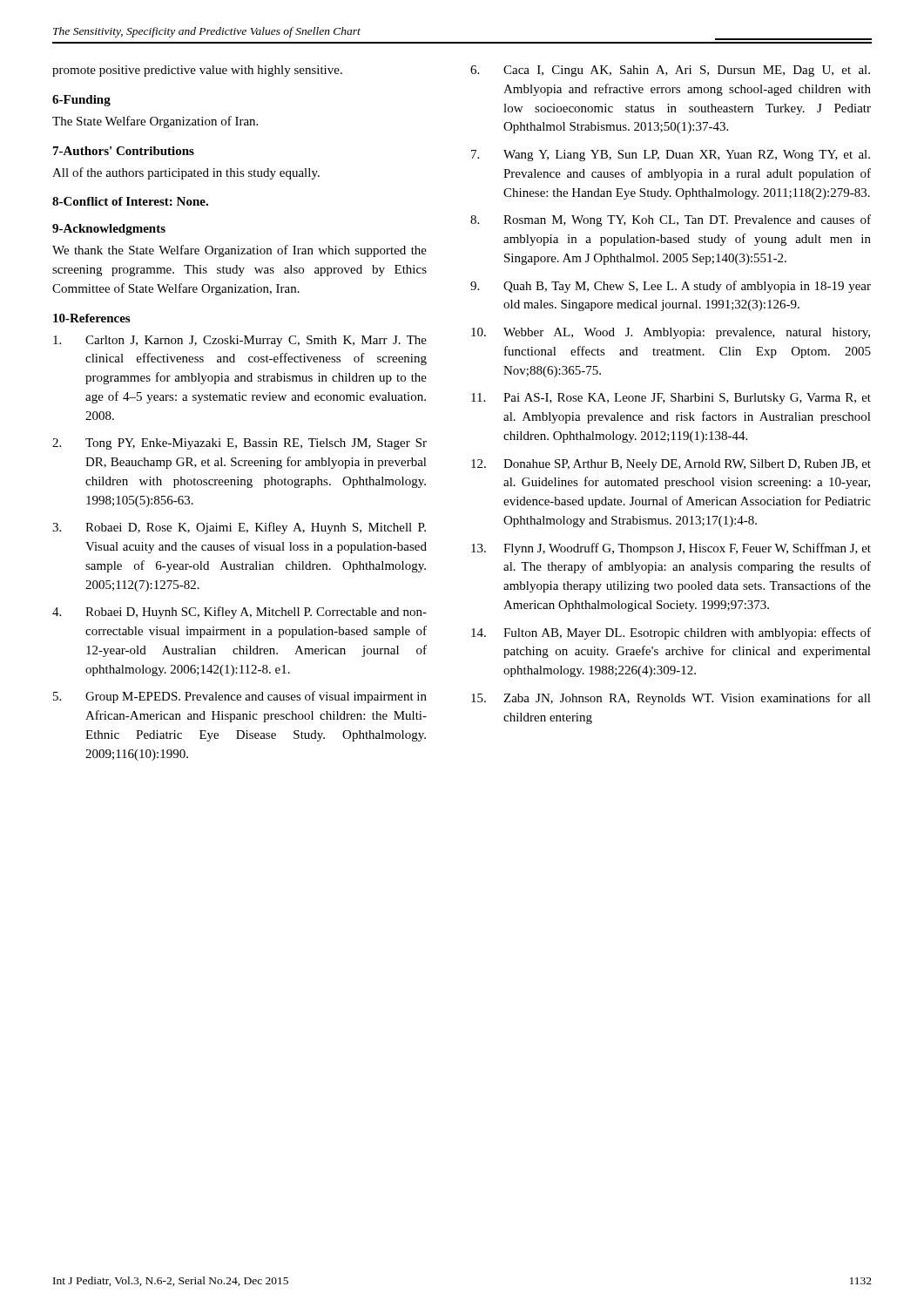Select the list item that reads "Carlton J, Karnon J,"
924x1307 pixels.
[x=240, y=378]
